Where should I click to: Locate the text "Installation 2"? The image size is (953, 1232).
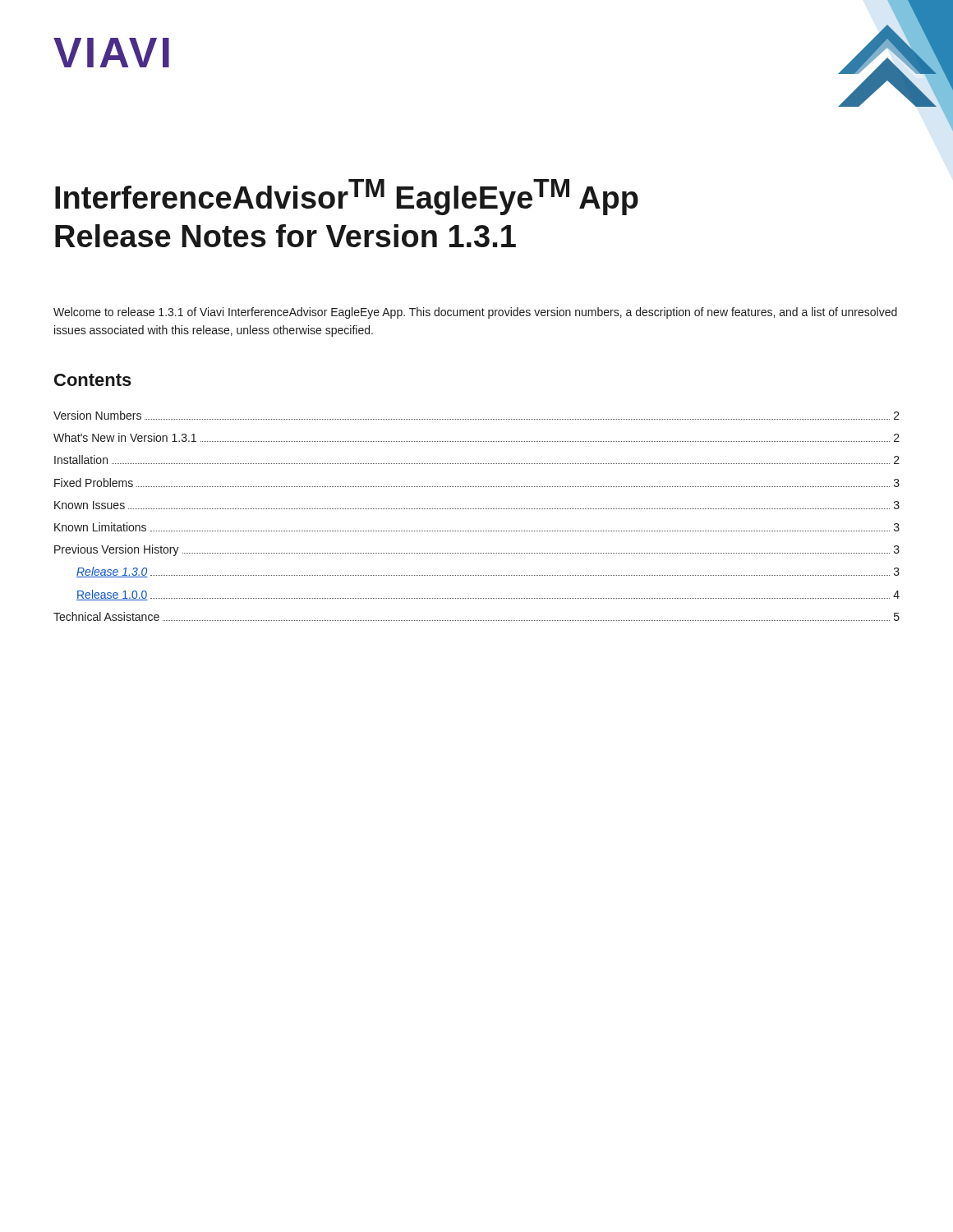click(476, 461)
